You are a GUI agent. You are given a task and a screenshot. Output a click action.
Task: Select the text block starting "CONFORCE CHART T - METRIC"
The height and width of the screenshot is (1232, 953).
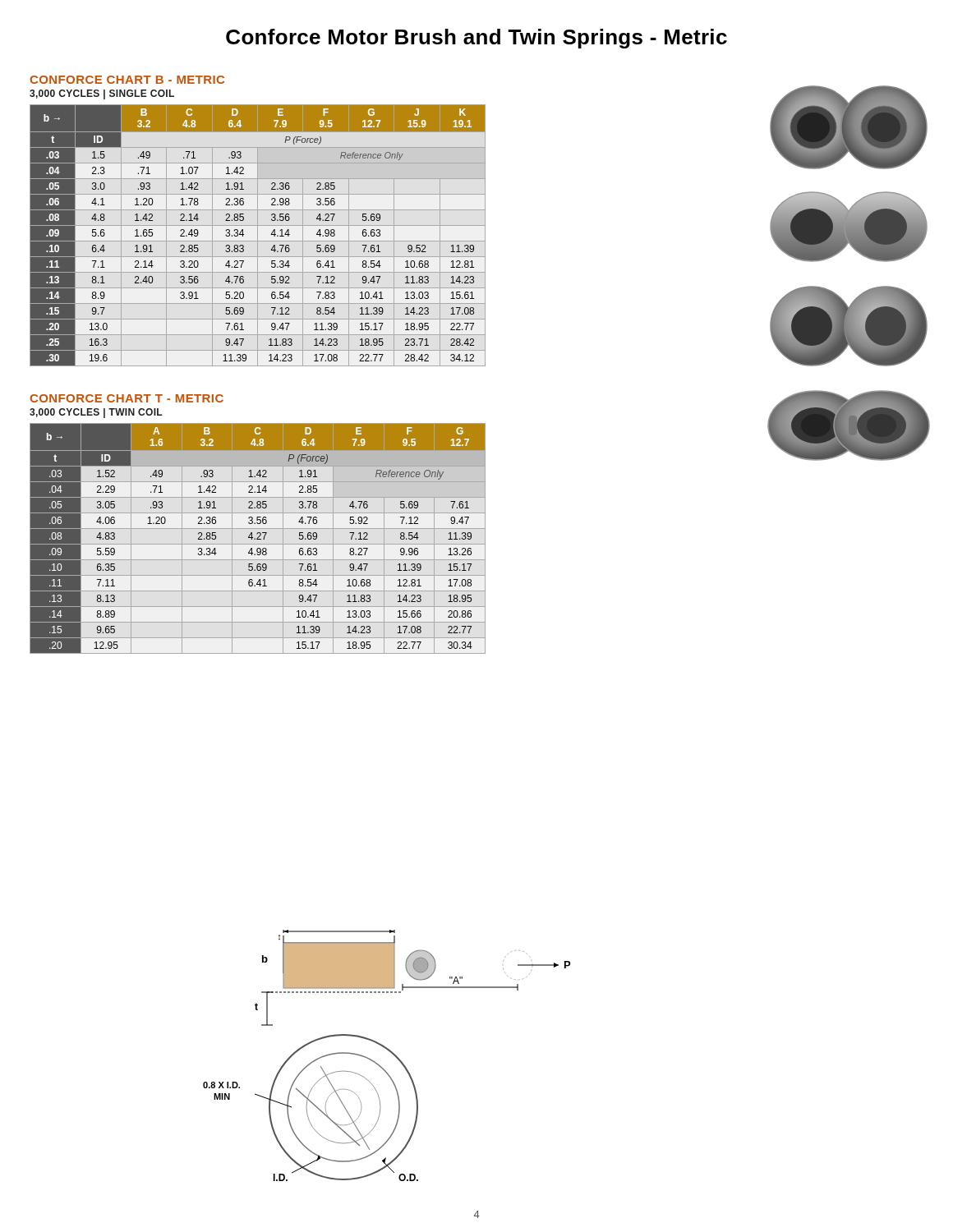[x=127, y=398]
